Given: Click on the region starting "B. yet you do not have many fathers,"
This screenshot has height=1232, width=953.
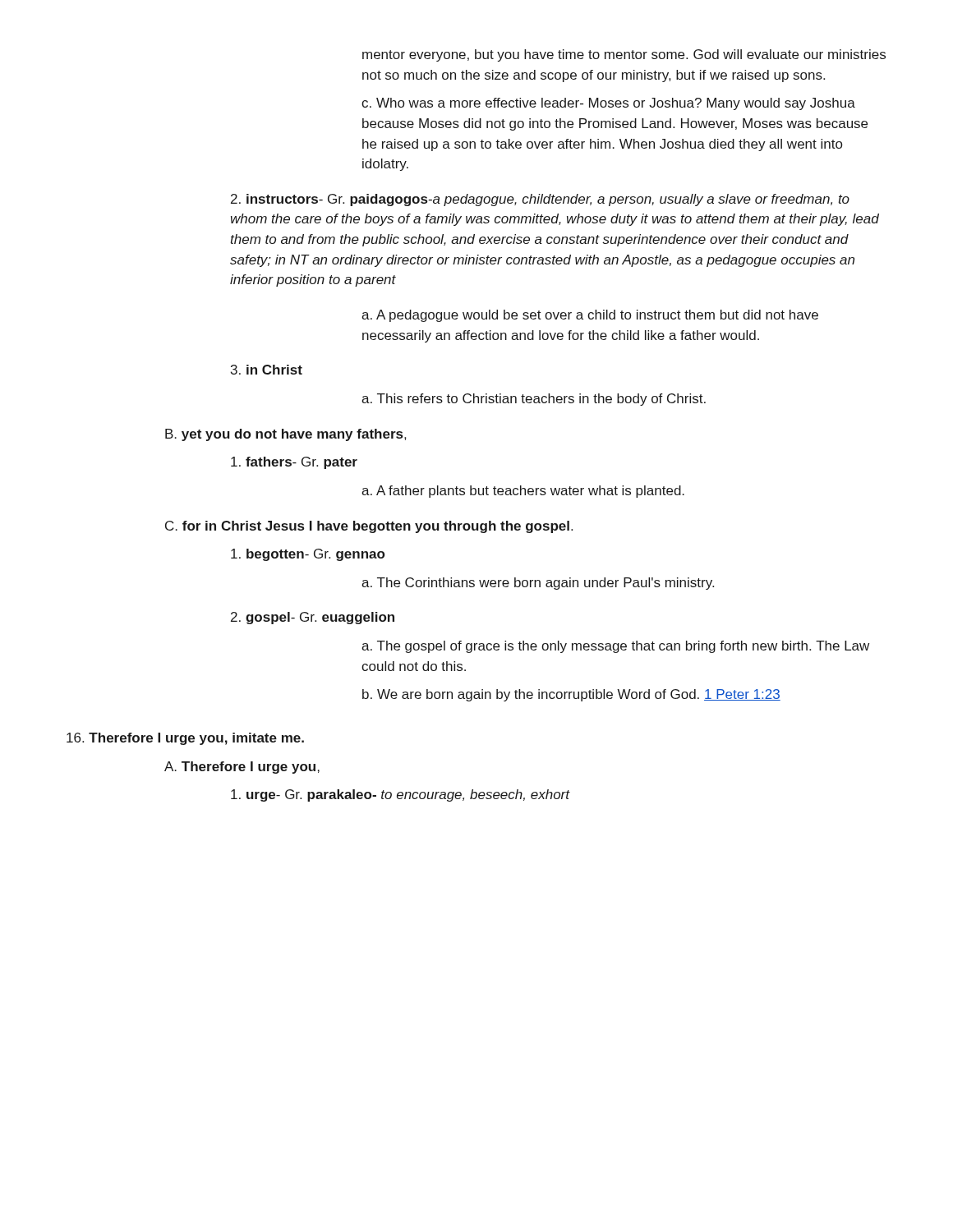Looking at the screenshot, I should (x=286, y=434).
